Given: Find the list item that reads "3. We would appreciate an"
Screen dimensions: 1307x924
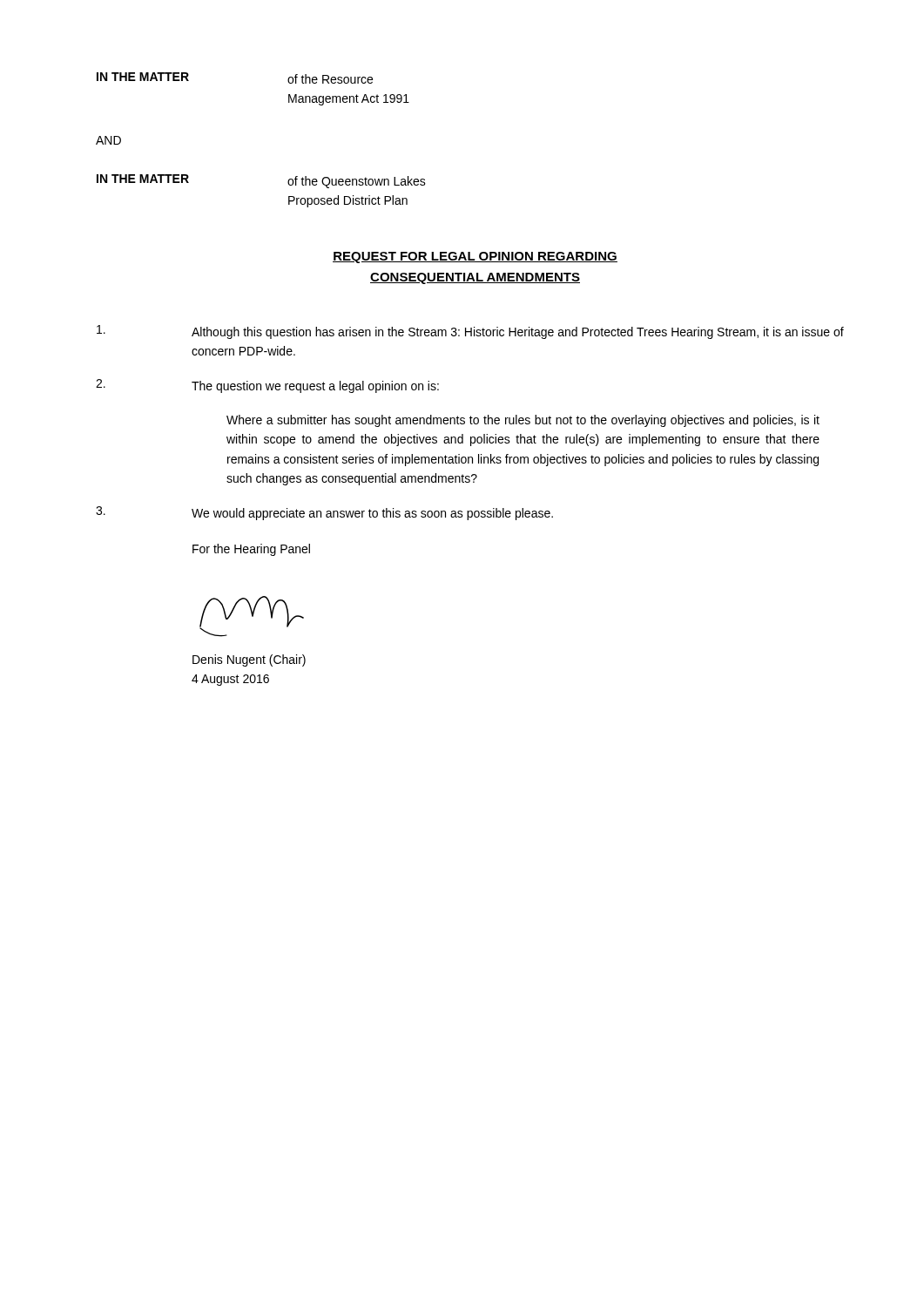Looking at the screenshot, I should 475,514.
